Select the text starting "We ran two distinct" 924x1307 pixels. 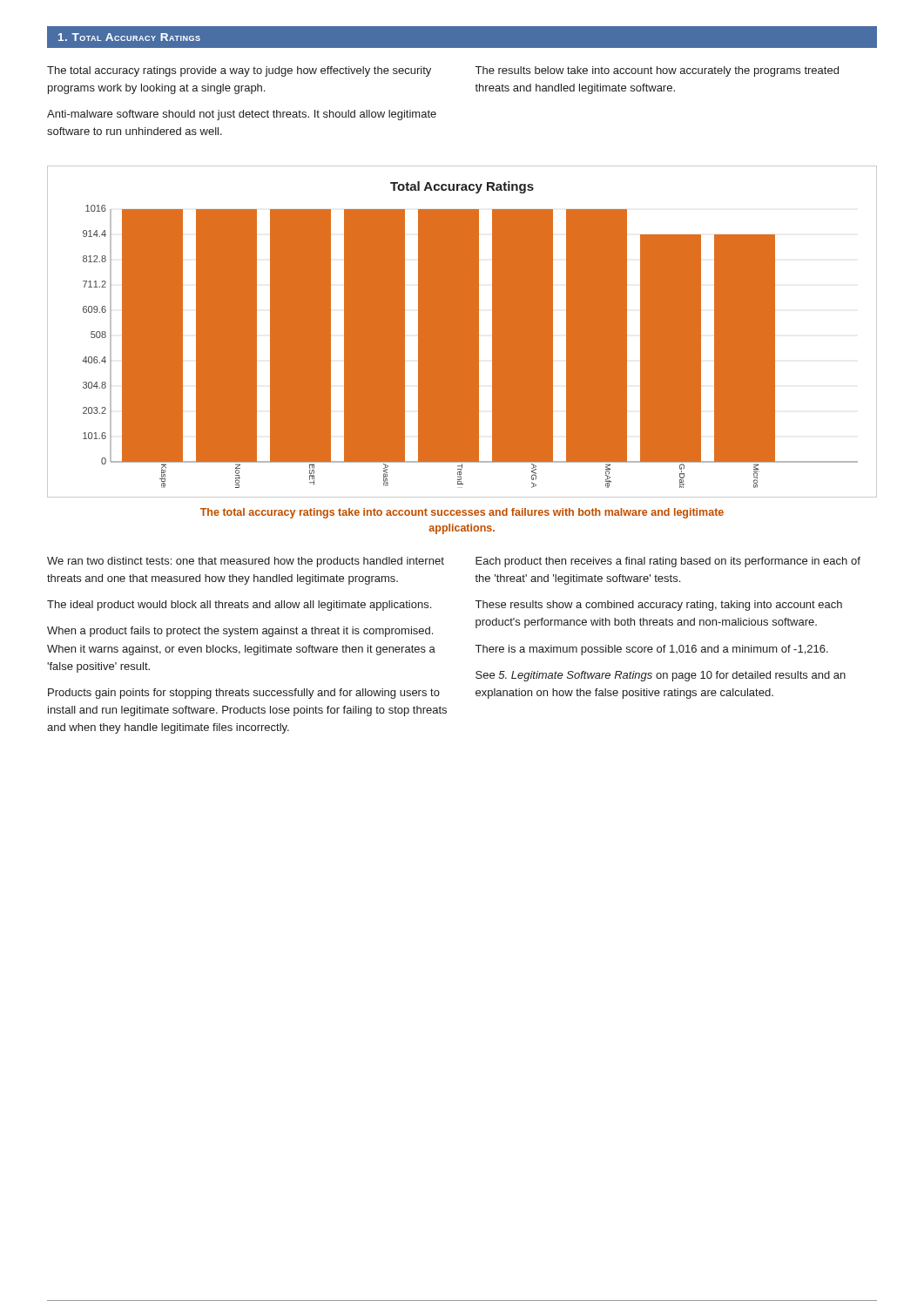coord(248,645)
